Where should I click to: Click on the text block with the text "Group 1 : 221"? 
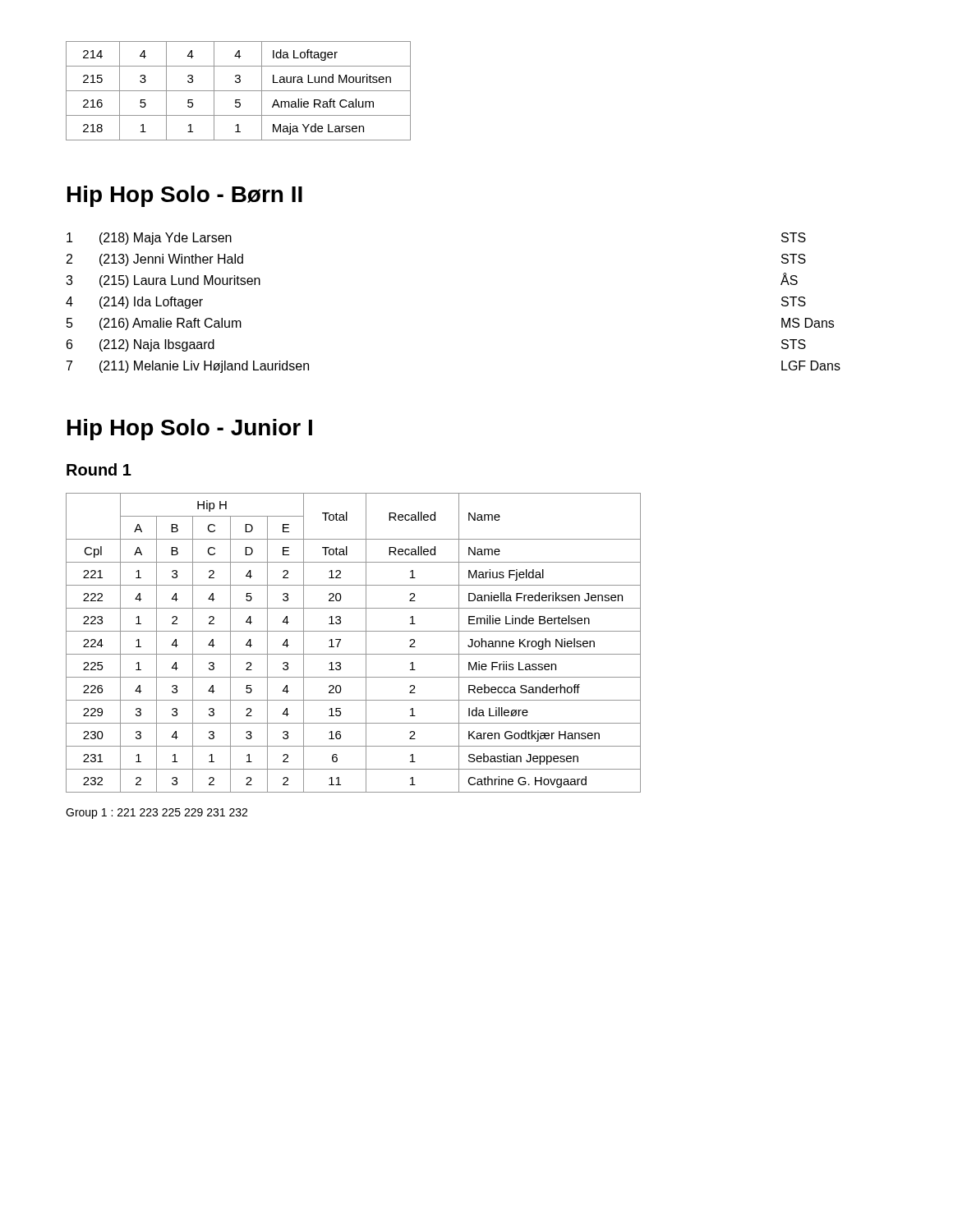tap(157, 812)
